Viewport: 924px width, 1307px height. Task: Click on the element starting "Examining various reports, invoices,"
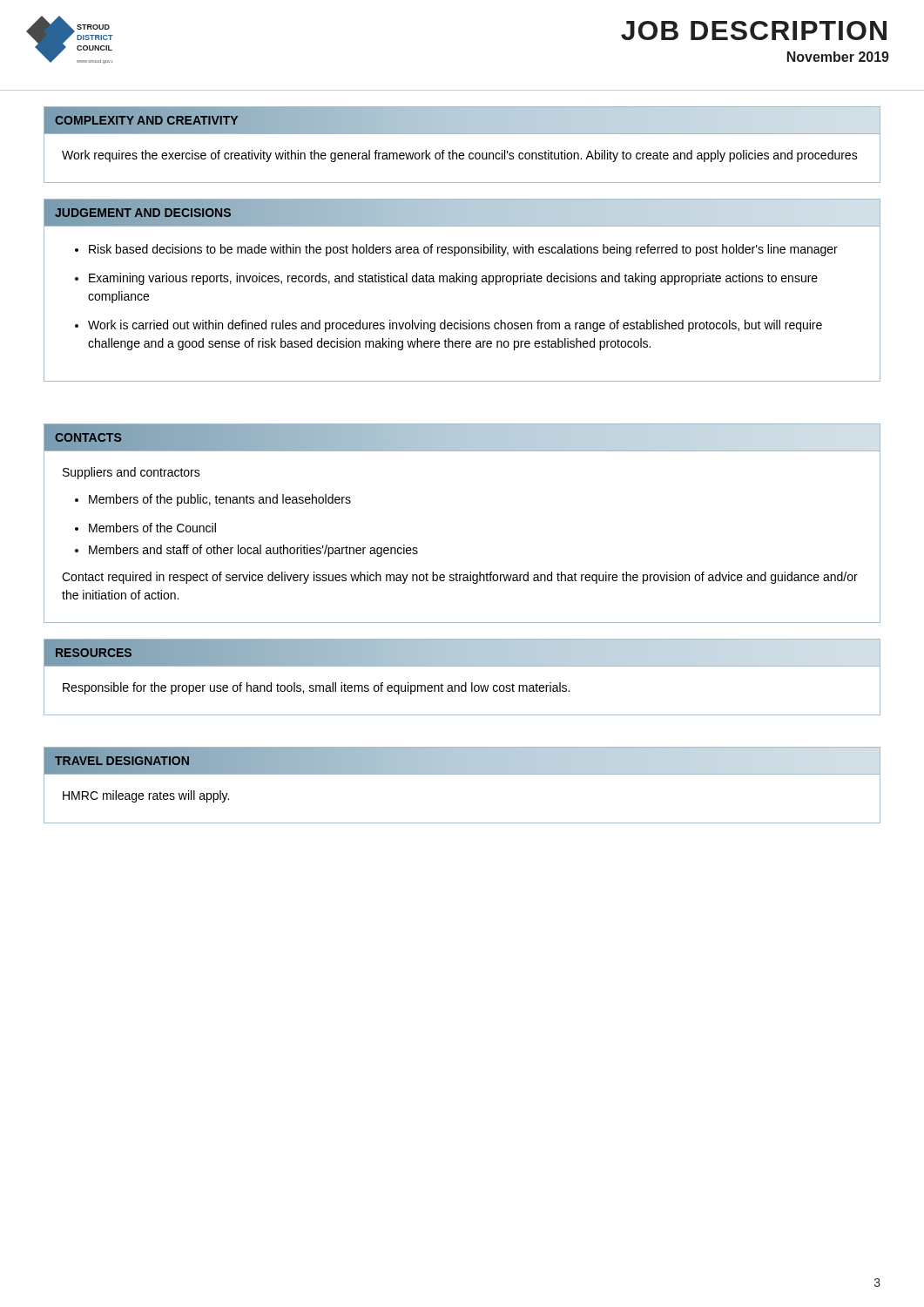(453, 287)
